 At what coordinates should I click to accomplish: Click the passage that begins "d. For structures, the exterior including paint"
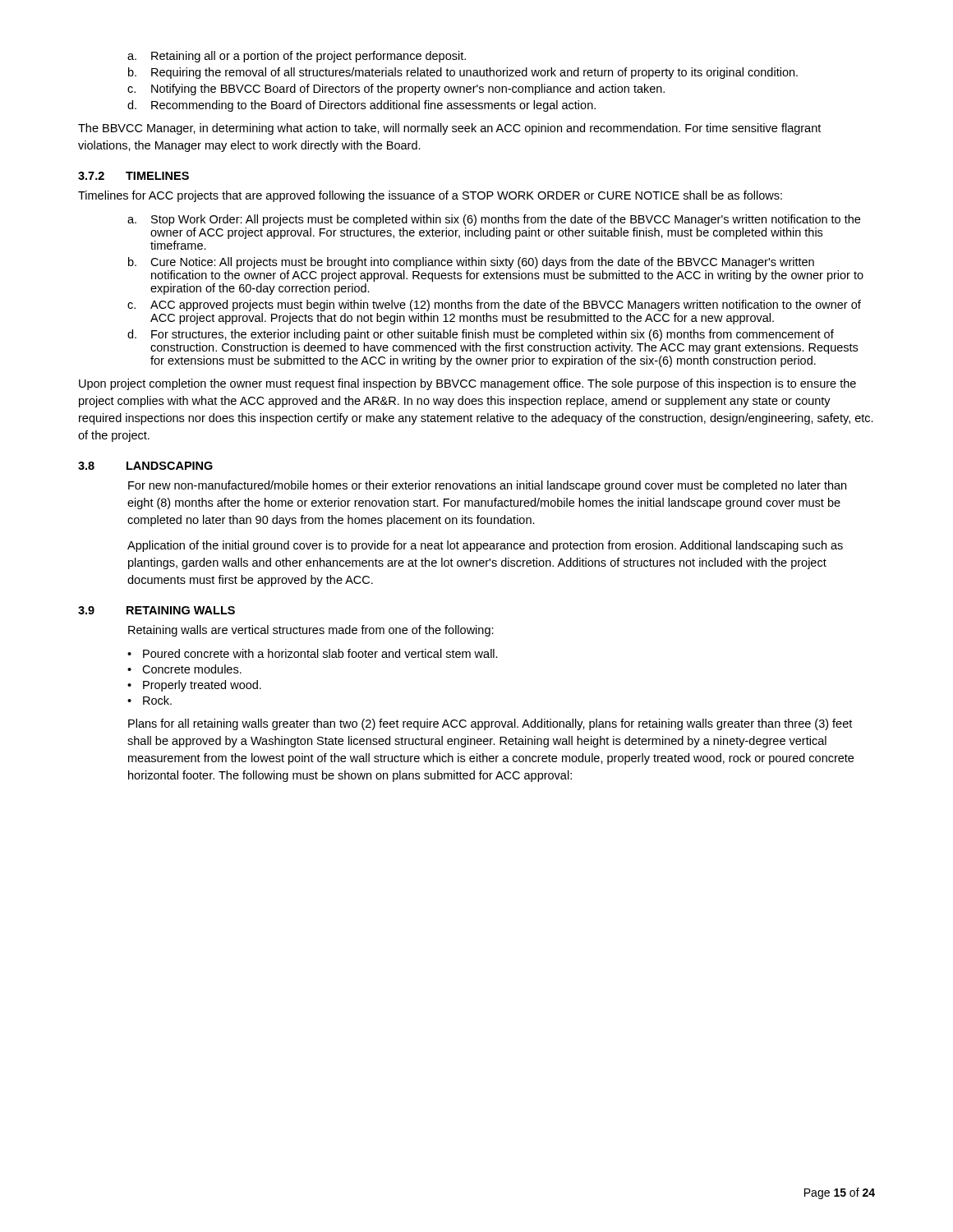click(x=501, y=347)
